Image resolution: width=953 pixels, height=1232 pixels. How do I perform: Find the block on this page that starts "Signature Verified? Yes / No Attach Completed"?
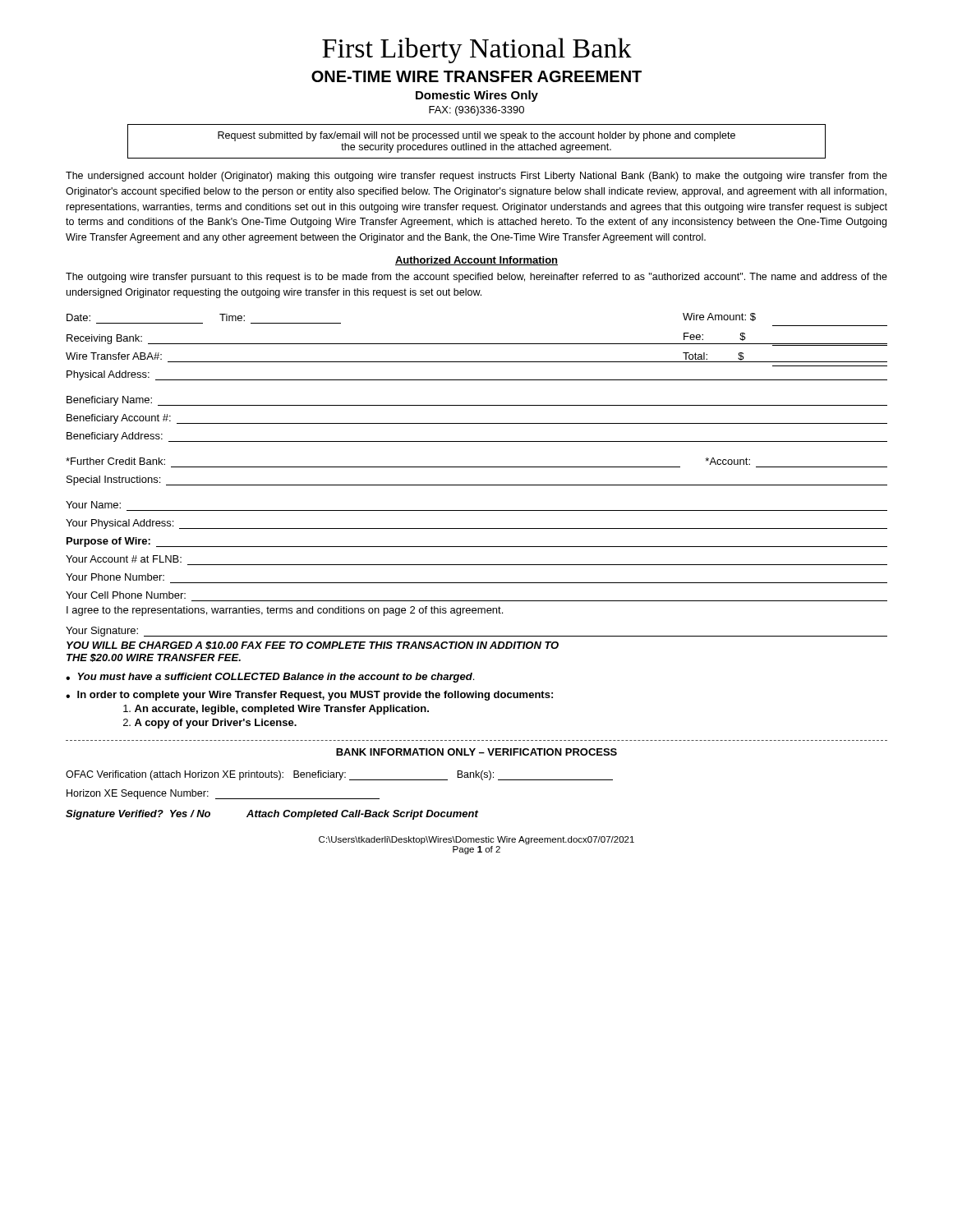272,814
